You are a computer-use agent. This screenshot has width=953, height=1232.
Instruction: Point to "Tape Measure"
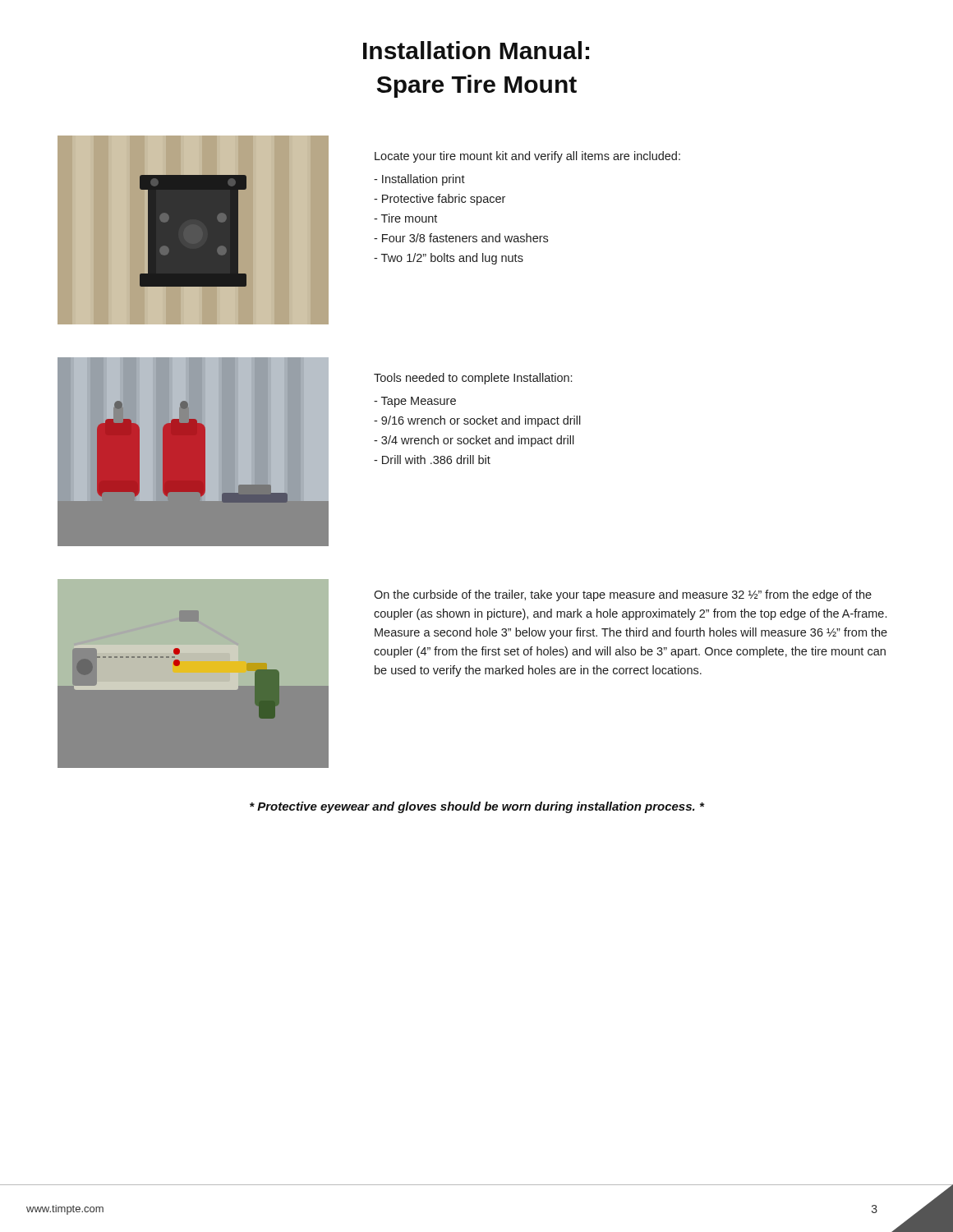tap(415, 401)
